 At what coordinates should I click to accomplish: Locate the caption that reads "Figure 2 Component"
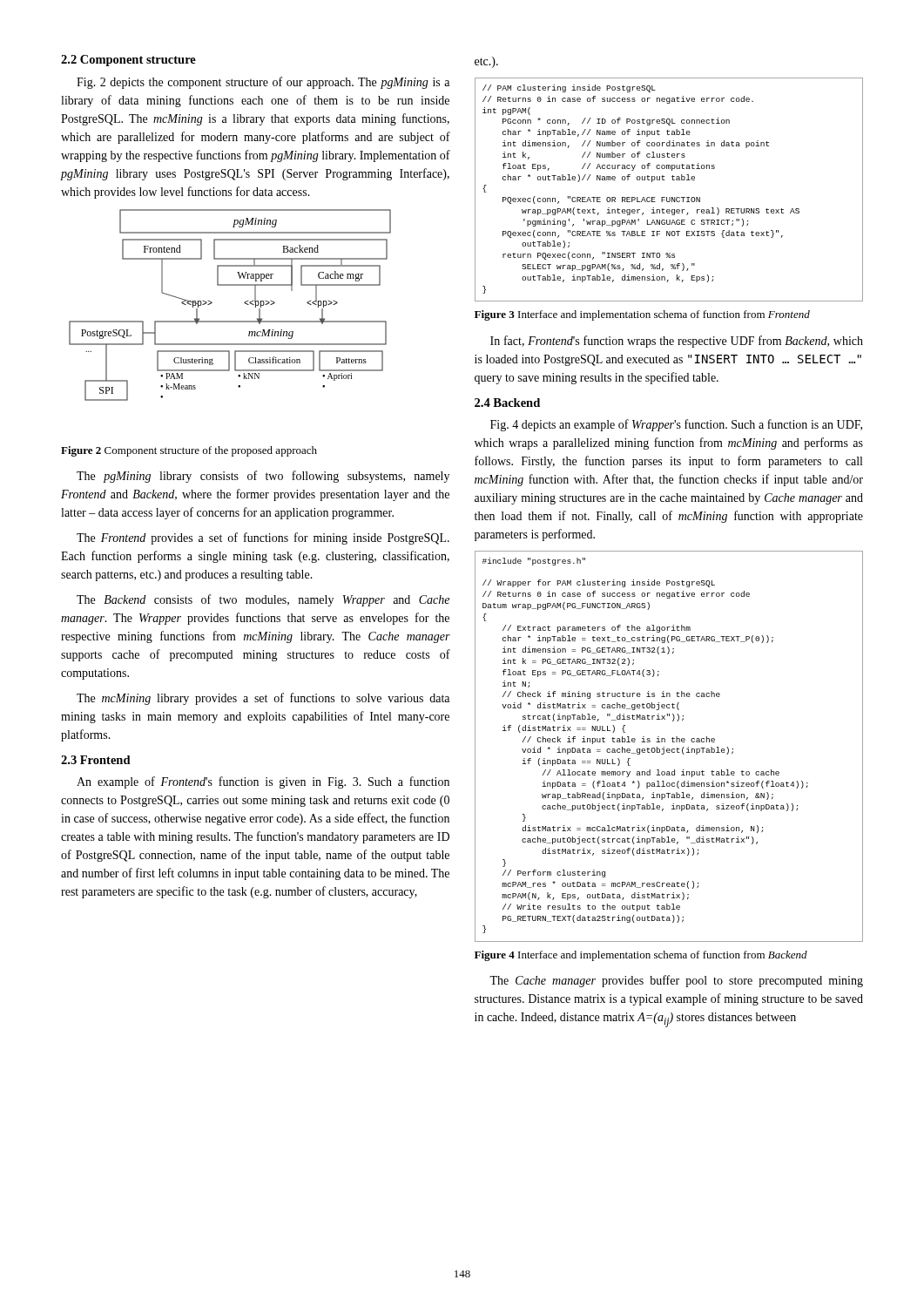coord(189,450)
